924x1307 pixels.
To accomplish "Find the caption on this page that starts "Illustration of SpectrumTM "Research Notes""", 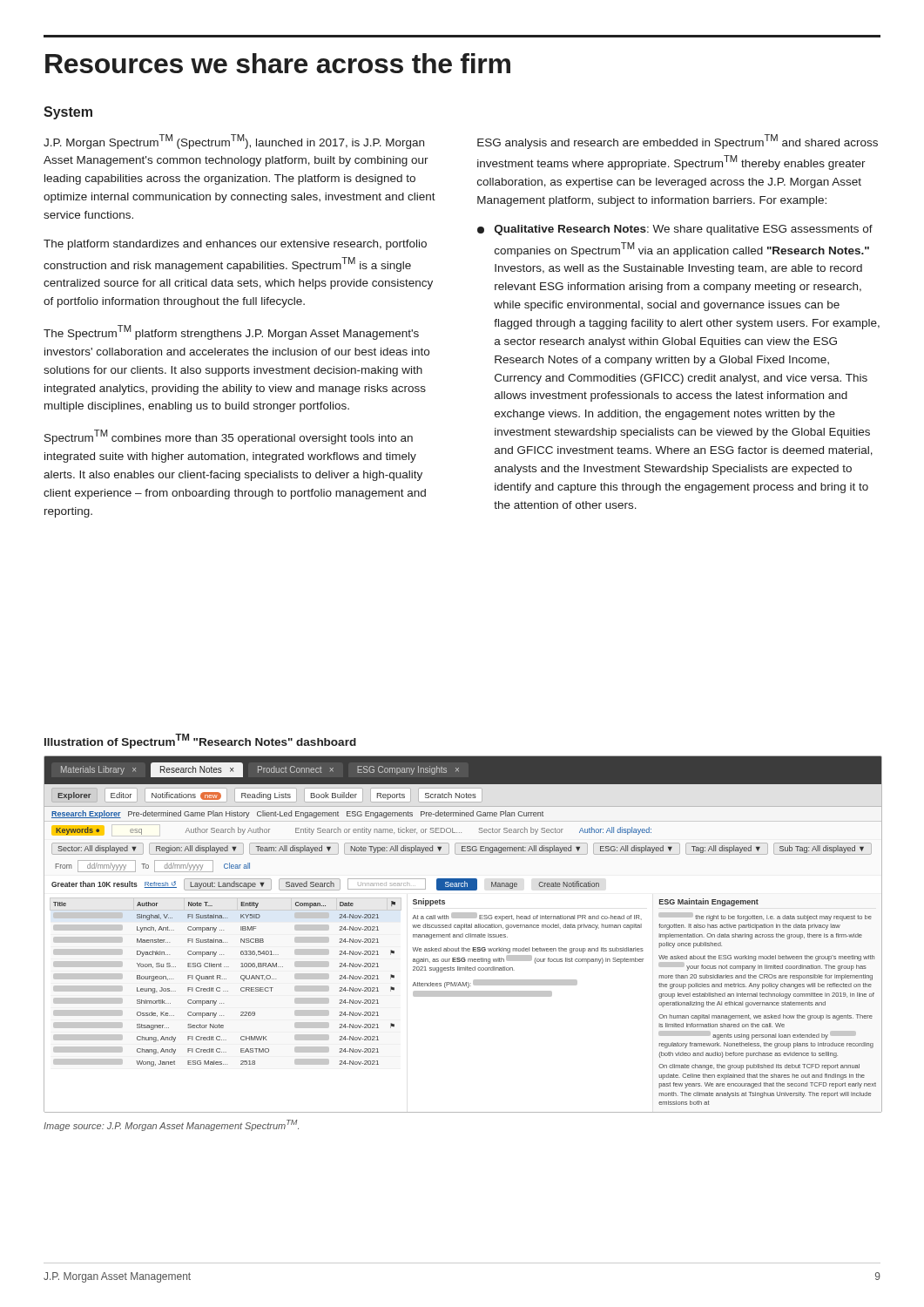I will tap(200, 740).
